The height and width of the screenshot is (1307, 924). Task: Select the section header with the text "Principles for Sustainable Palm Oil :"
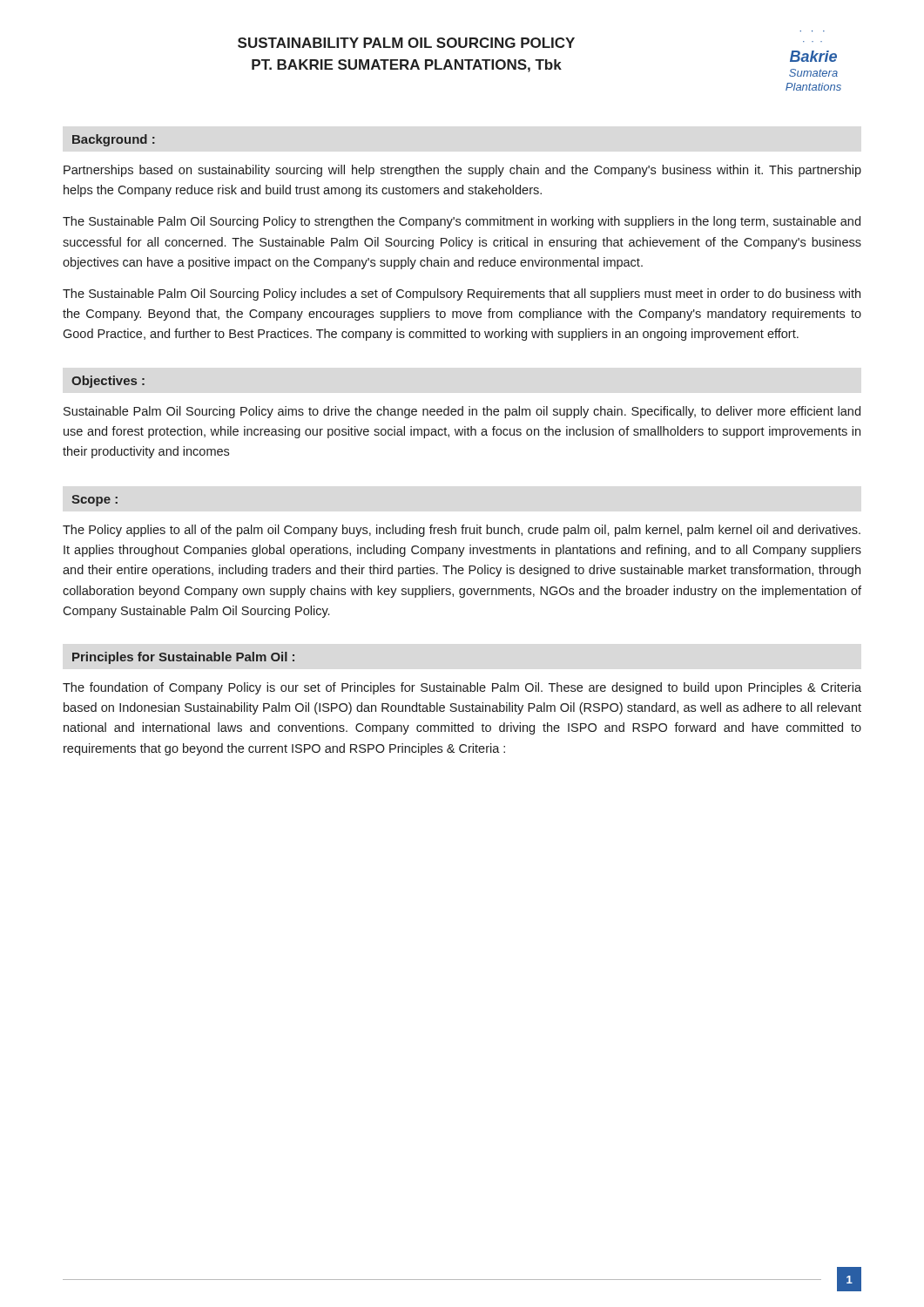coord(184,657)
